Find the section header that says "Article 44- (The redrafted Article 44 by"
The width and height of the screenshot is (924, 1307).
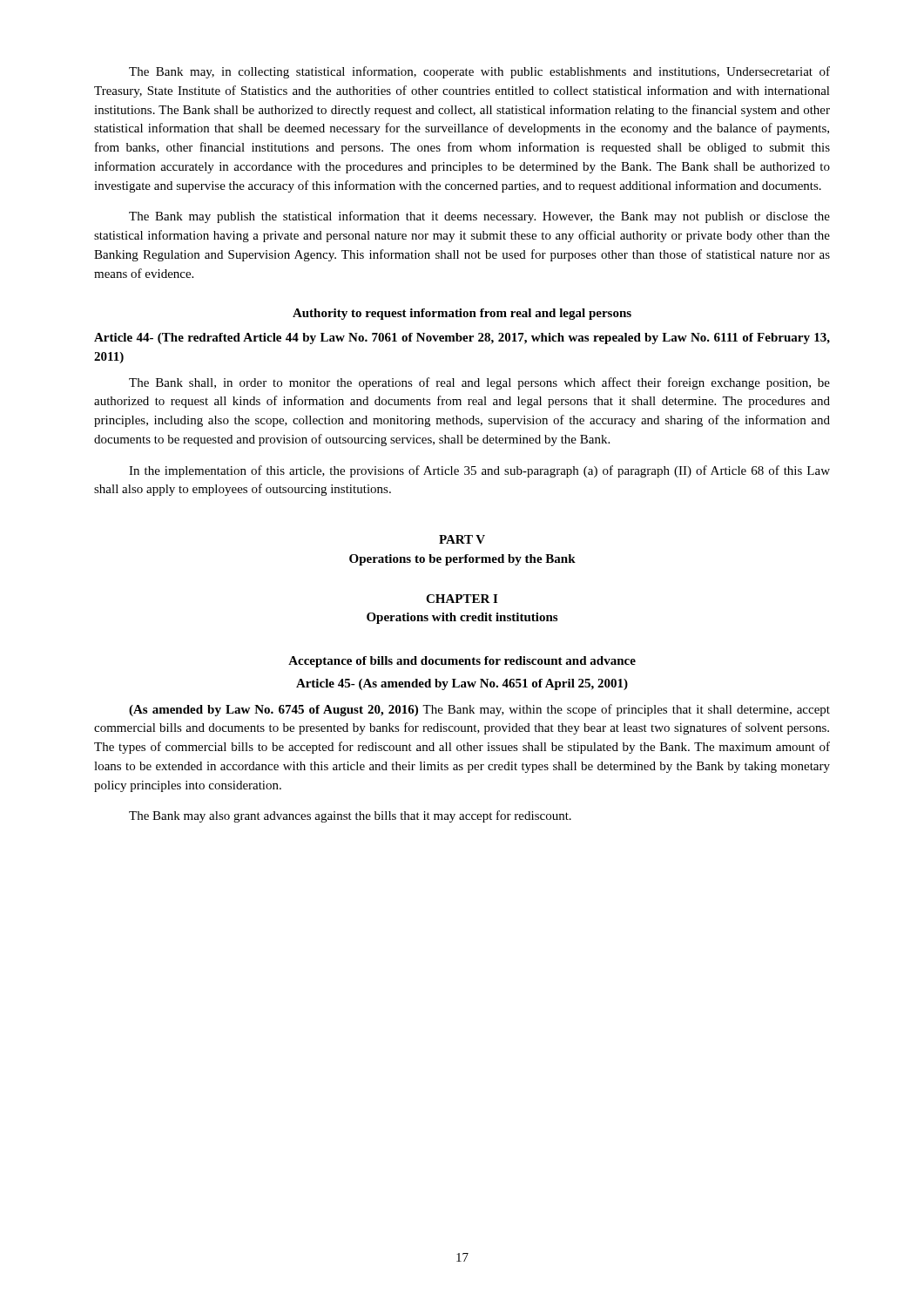[462, 347]
